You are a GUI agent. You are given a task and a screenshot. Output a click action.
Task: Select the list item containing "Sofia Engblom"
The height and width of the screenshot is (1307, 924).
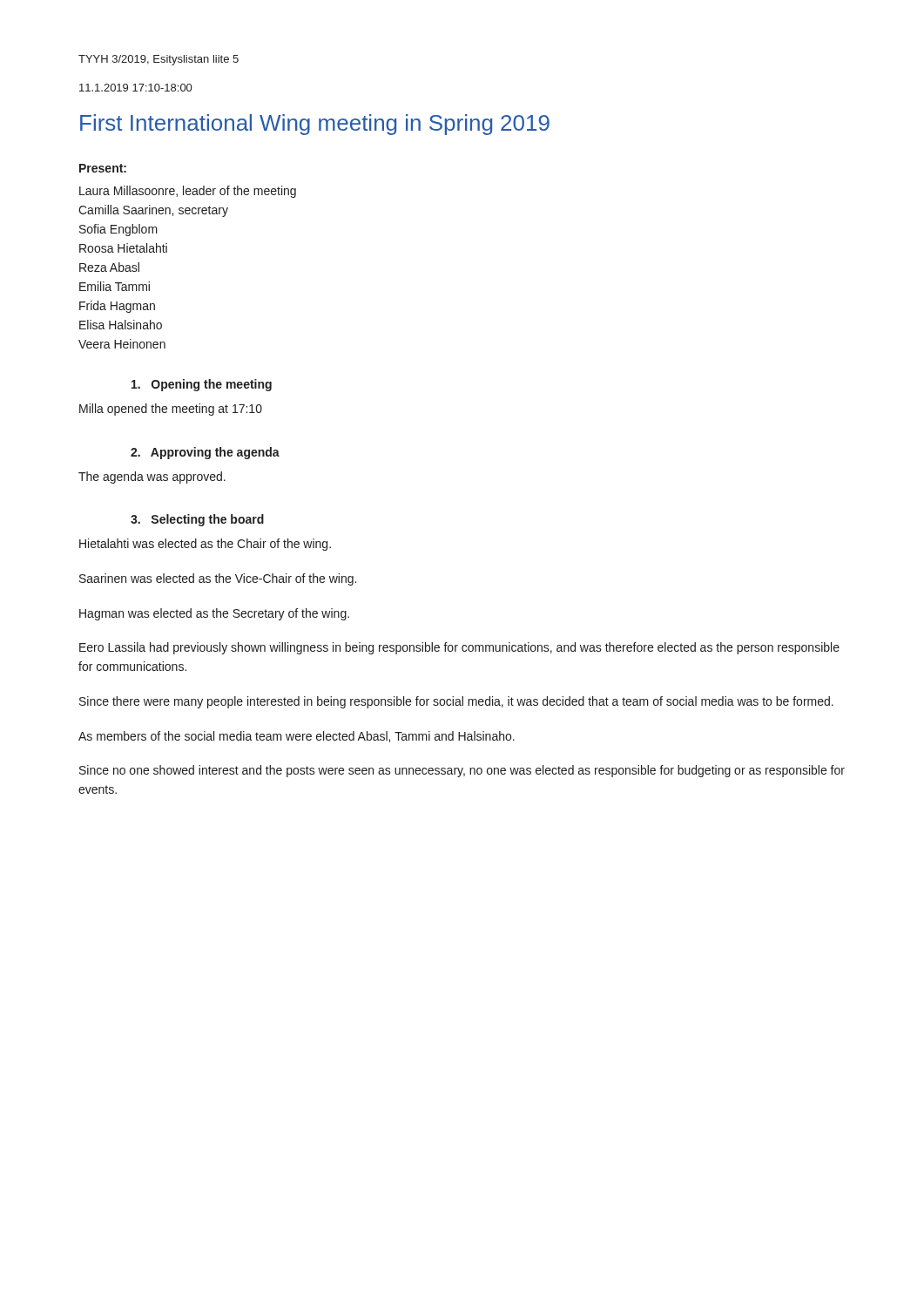point(118,229)
